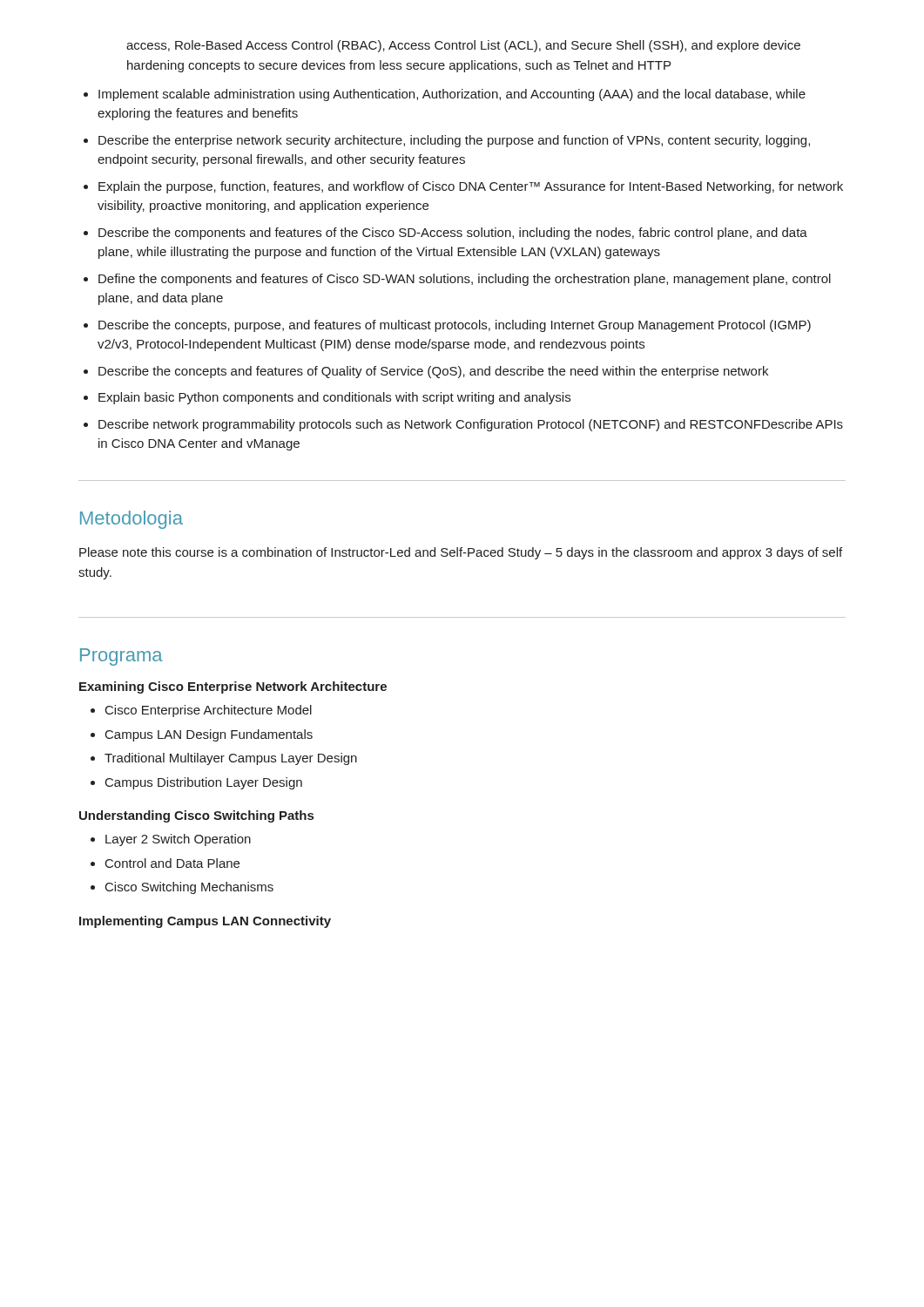Select the list item containing "Layer 2 Switch Operation"
This screenshot has height=1307, width=924.
pyautogui.click(x=178, y=839)
